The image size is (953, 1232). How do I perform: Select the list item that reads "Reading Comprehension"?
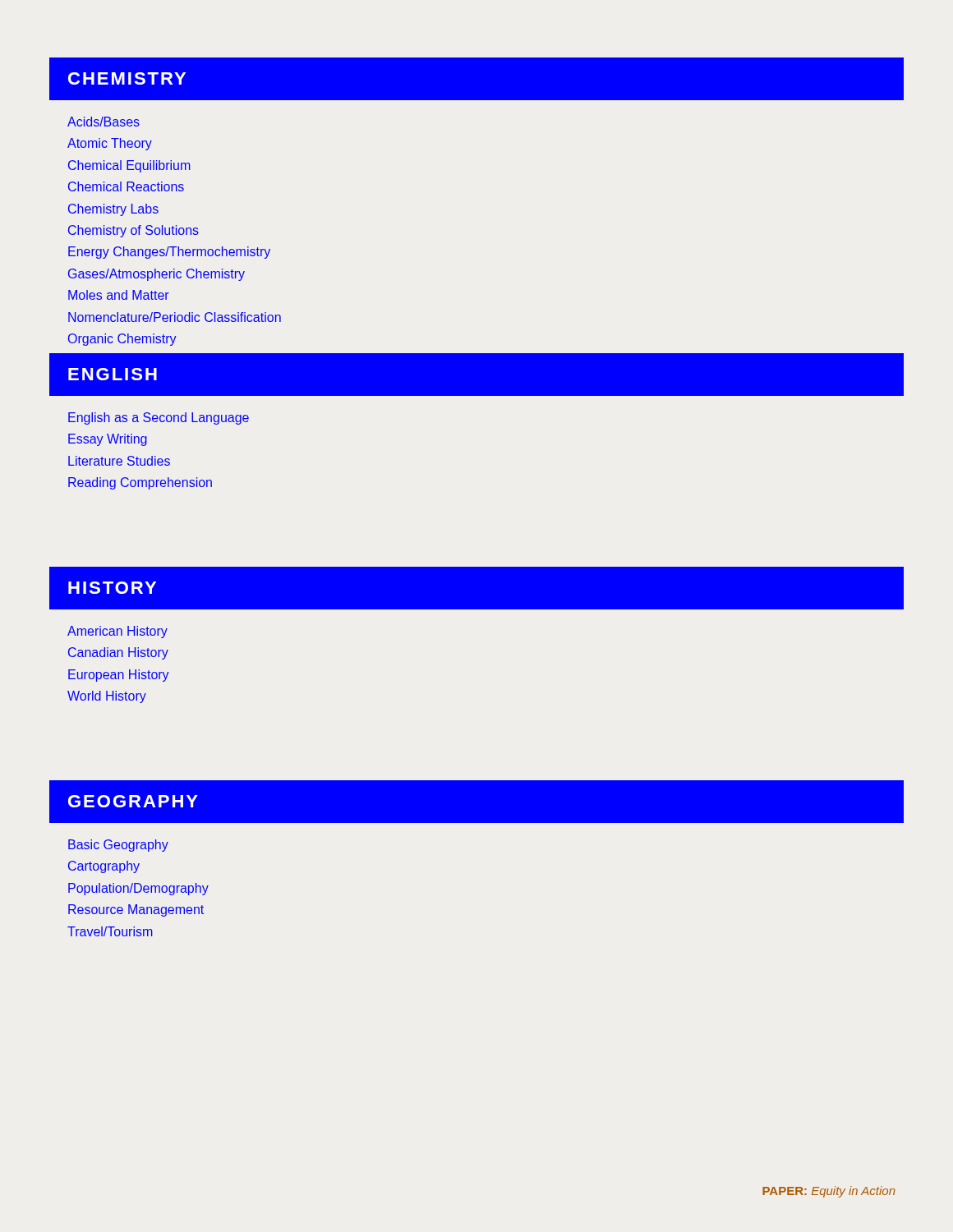coord(140,483)
